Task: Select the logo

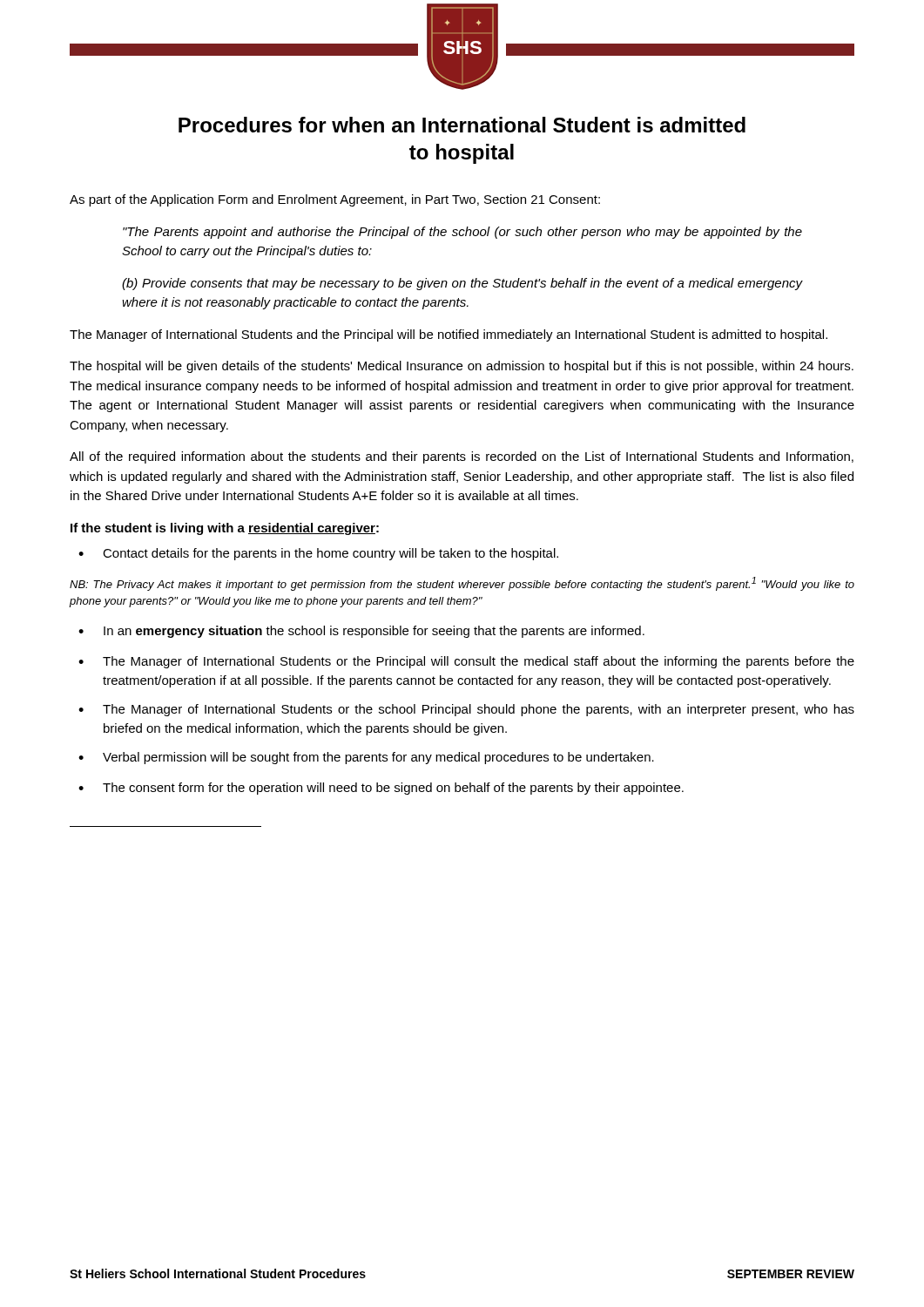Action: click(462, 48)
